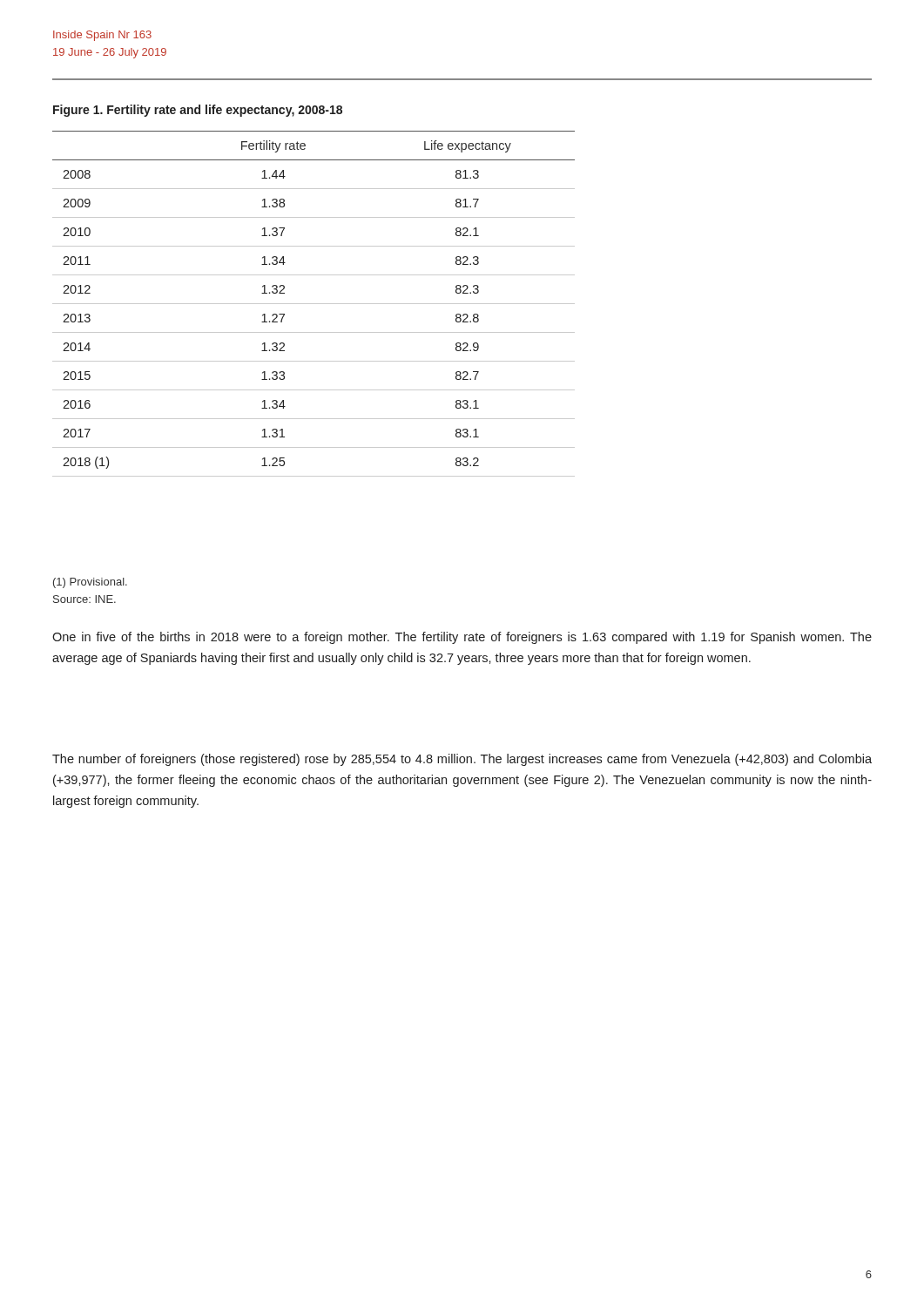Select the block starting "Figure 1. Fertility rate"
924x1307 pixels.
pos(198,110)
